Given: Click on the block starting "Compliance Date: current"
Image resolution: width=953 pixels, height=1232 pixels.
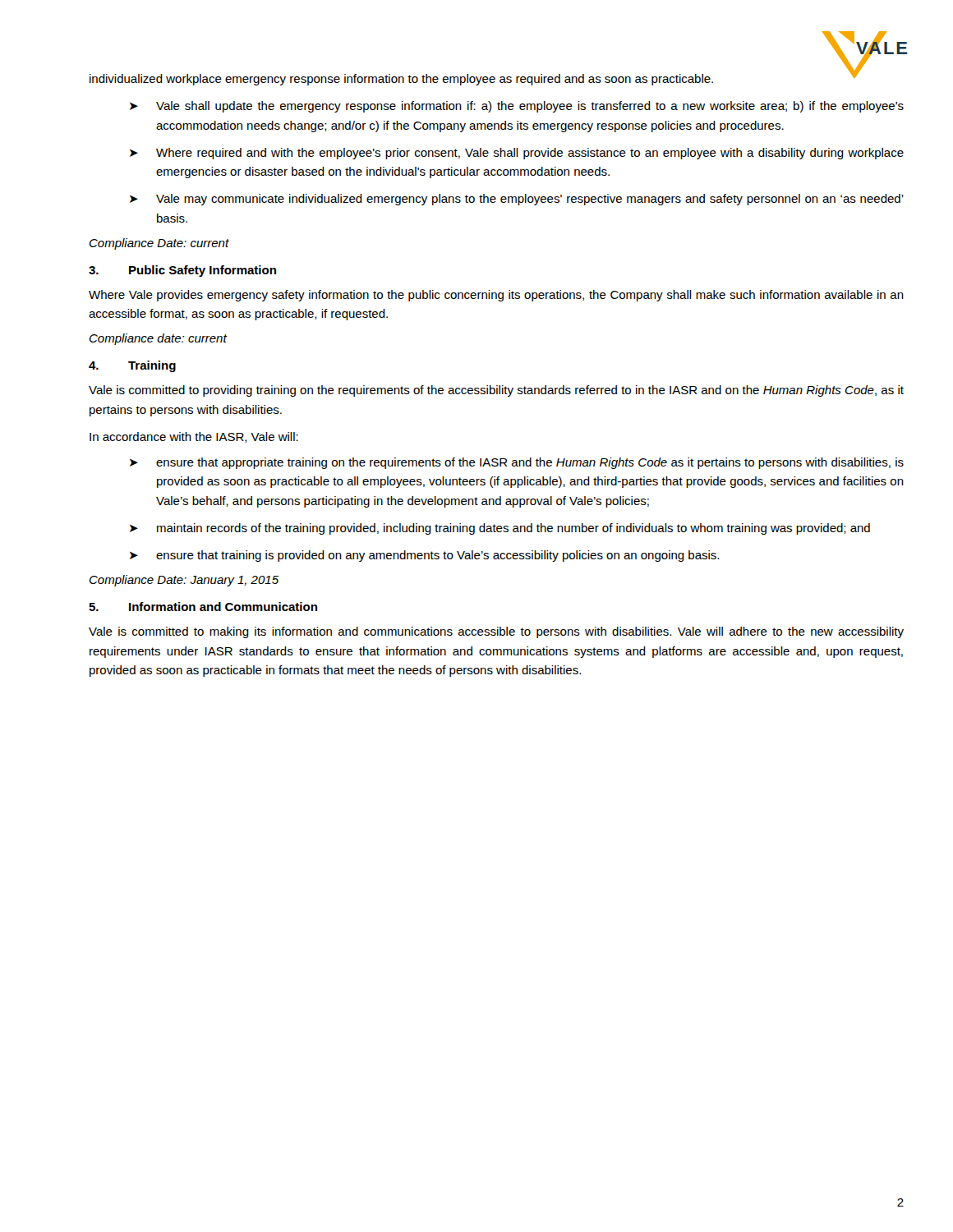Looking at the screenshot, I should point(159,243).
